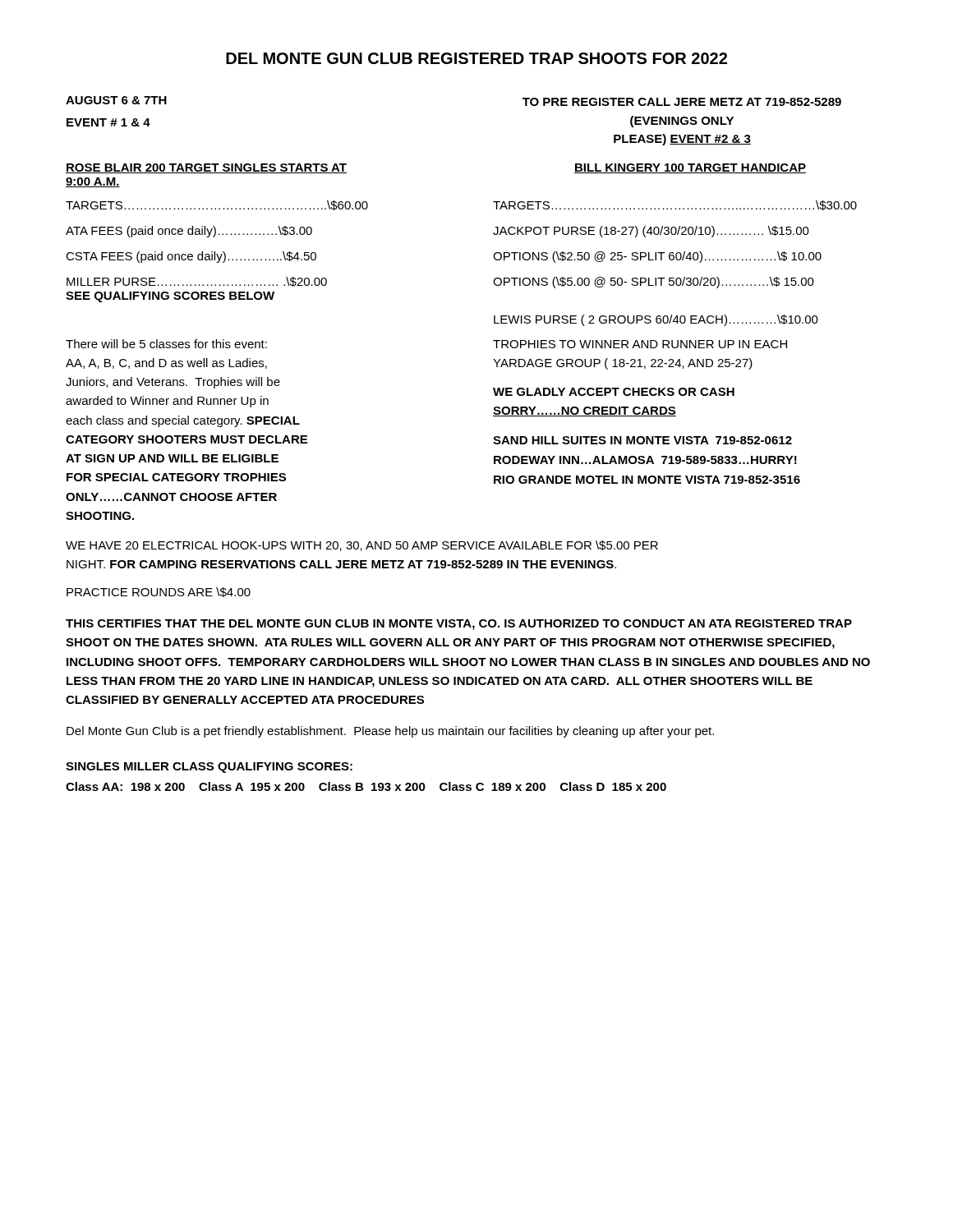Viewport: 953px width, 1232px height.
Task: Select the text containing "OPTIONS (\$5.00 @ 50- SPLIT 50/30/20)…………\$ 15.00"
Action: click(x=654, y=281)
